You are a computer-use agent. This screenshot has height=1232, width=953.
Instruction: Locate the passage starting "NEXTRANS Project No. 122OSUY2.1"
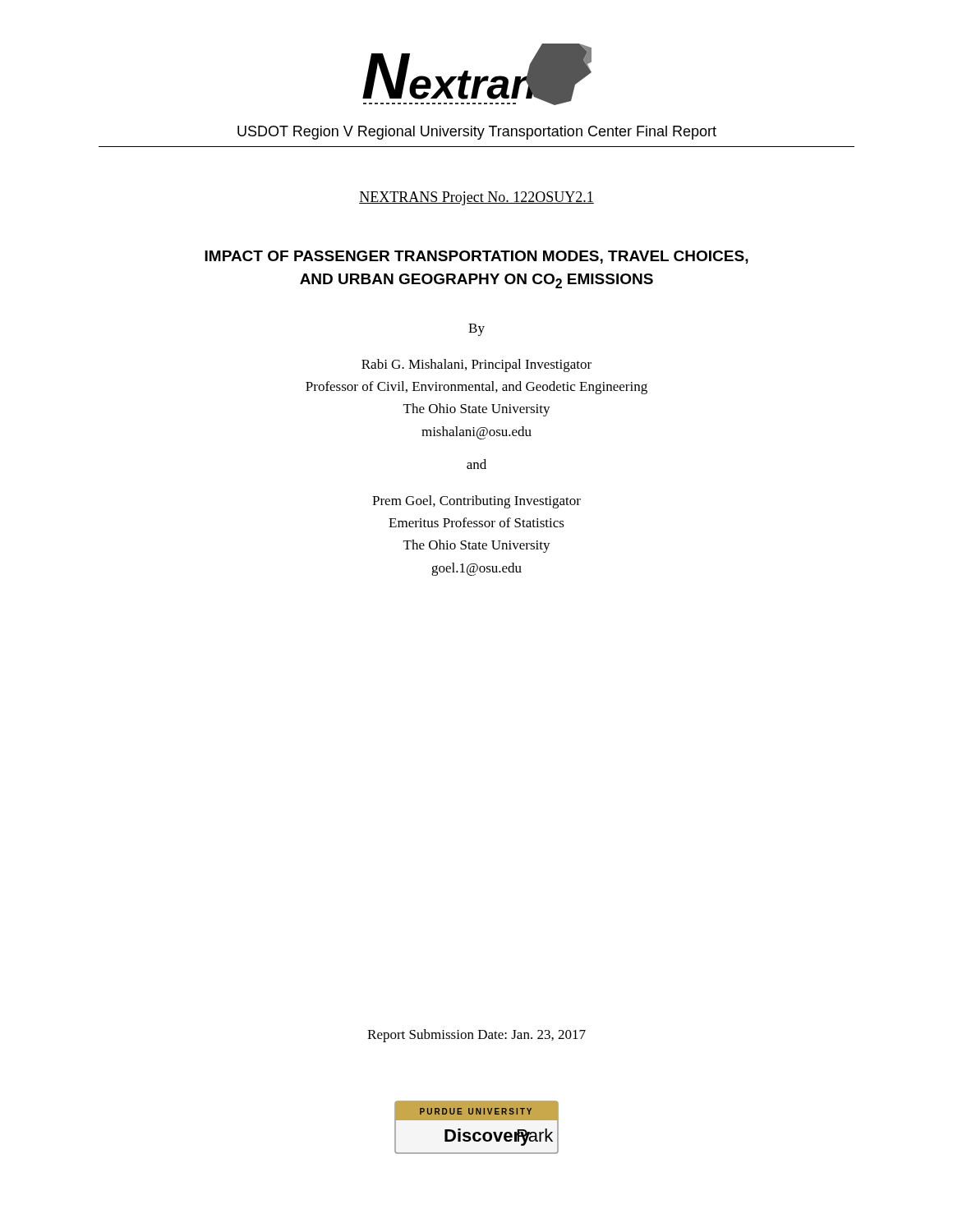[476, 197]
